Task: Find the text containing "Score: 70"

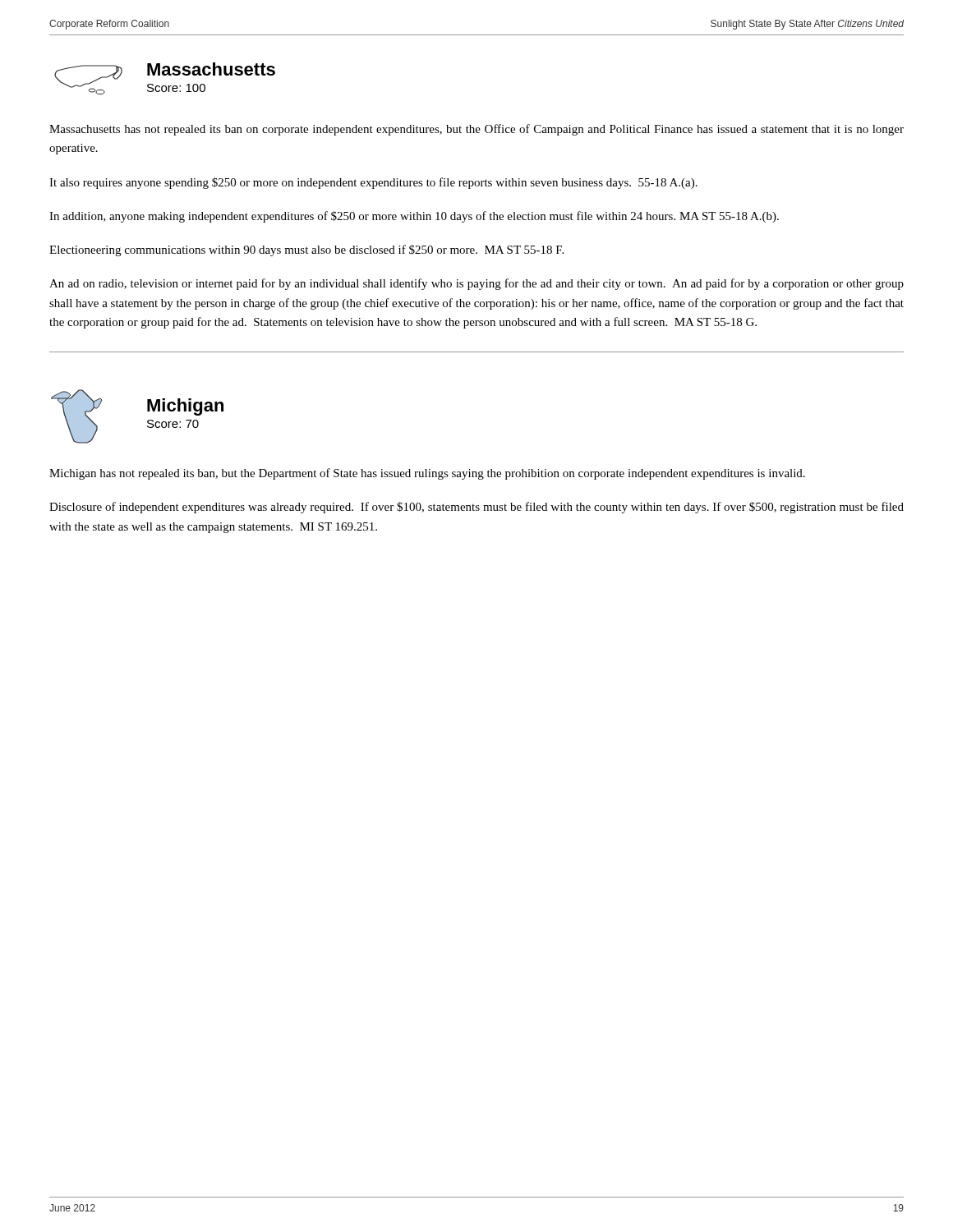Action: click(173, 423)
